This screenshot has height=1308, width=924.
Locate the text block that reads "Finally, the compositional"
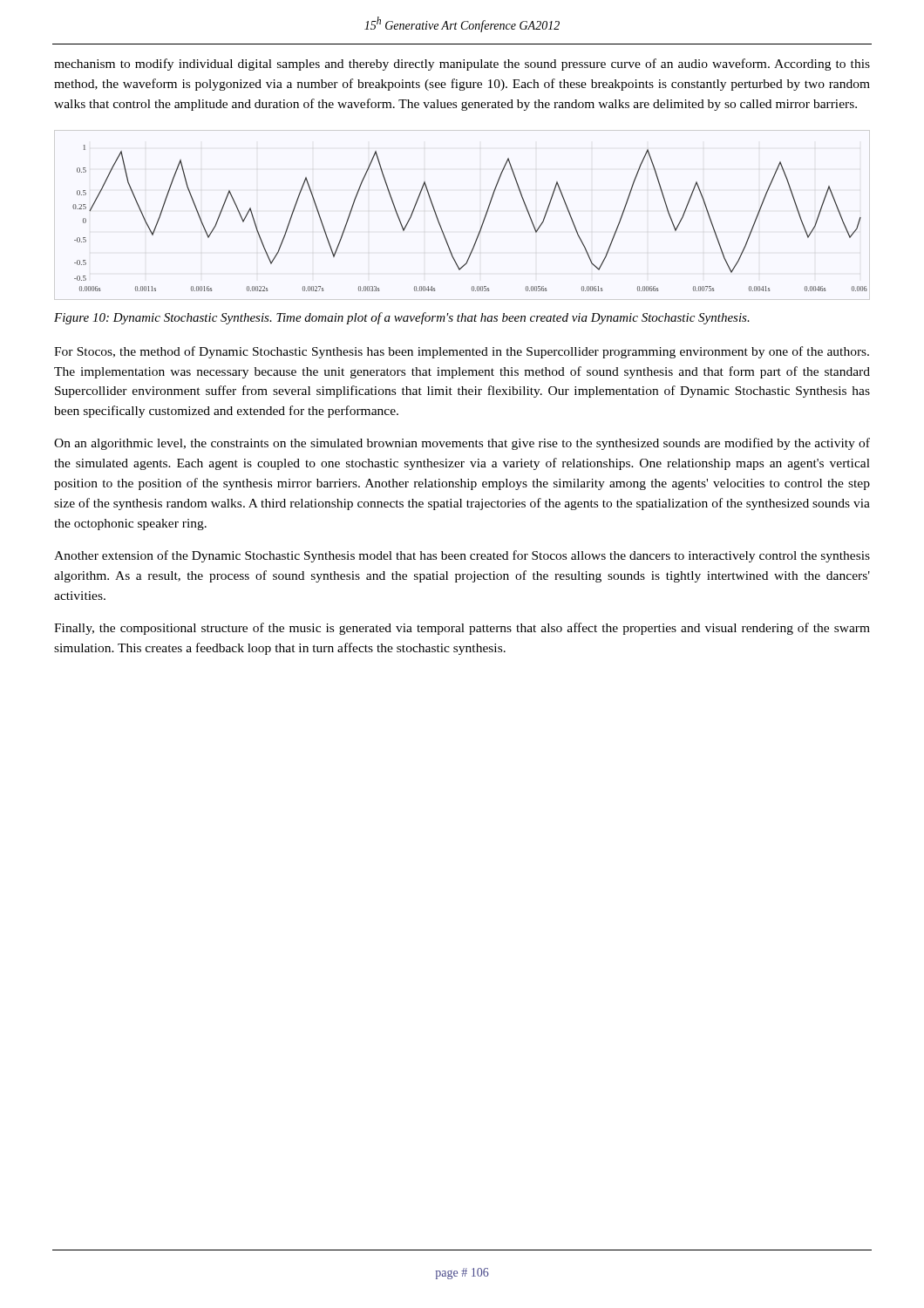[462, 637]
